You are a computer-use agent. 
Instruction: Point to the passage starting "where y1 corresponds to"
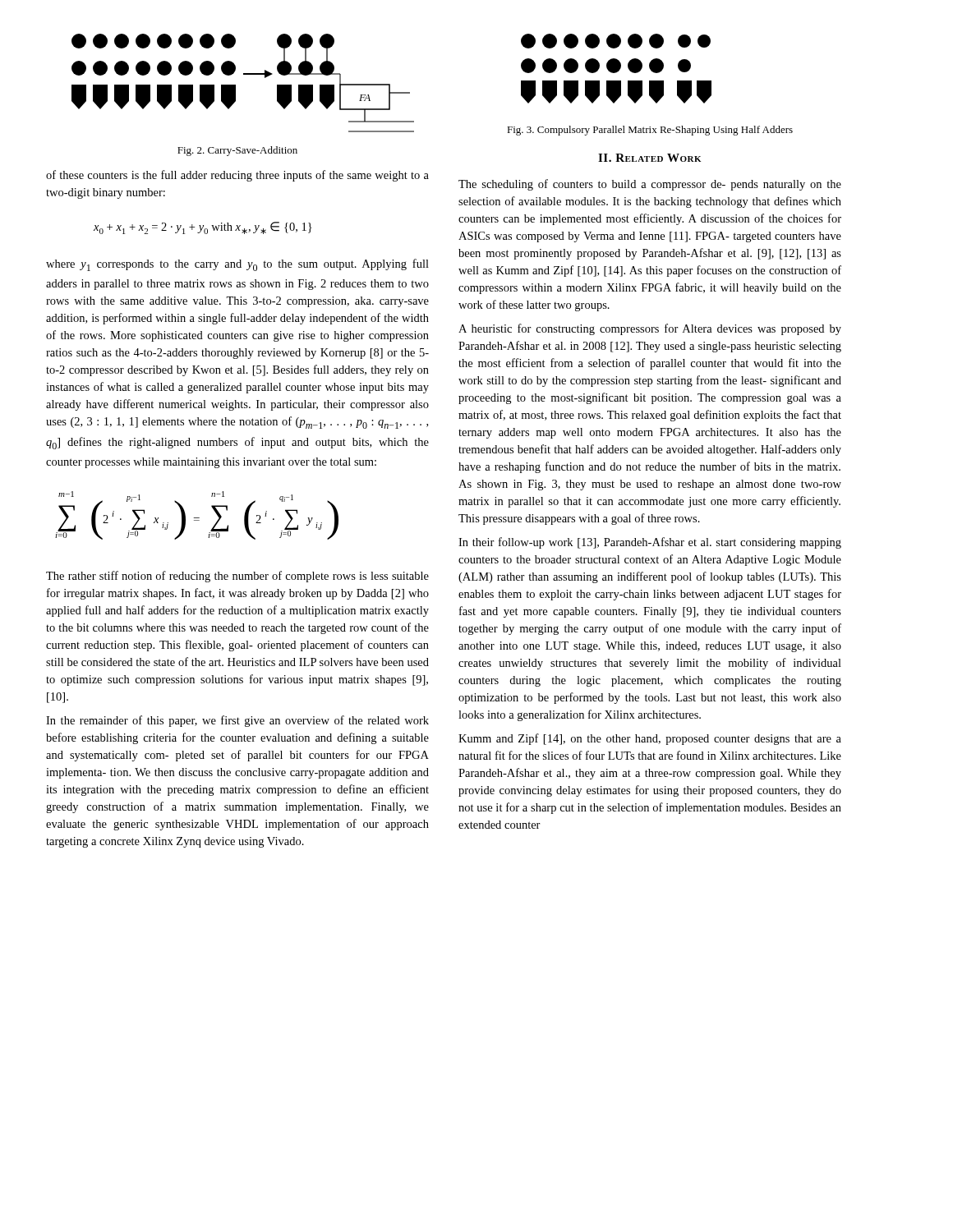pos(237,363)
